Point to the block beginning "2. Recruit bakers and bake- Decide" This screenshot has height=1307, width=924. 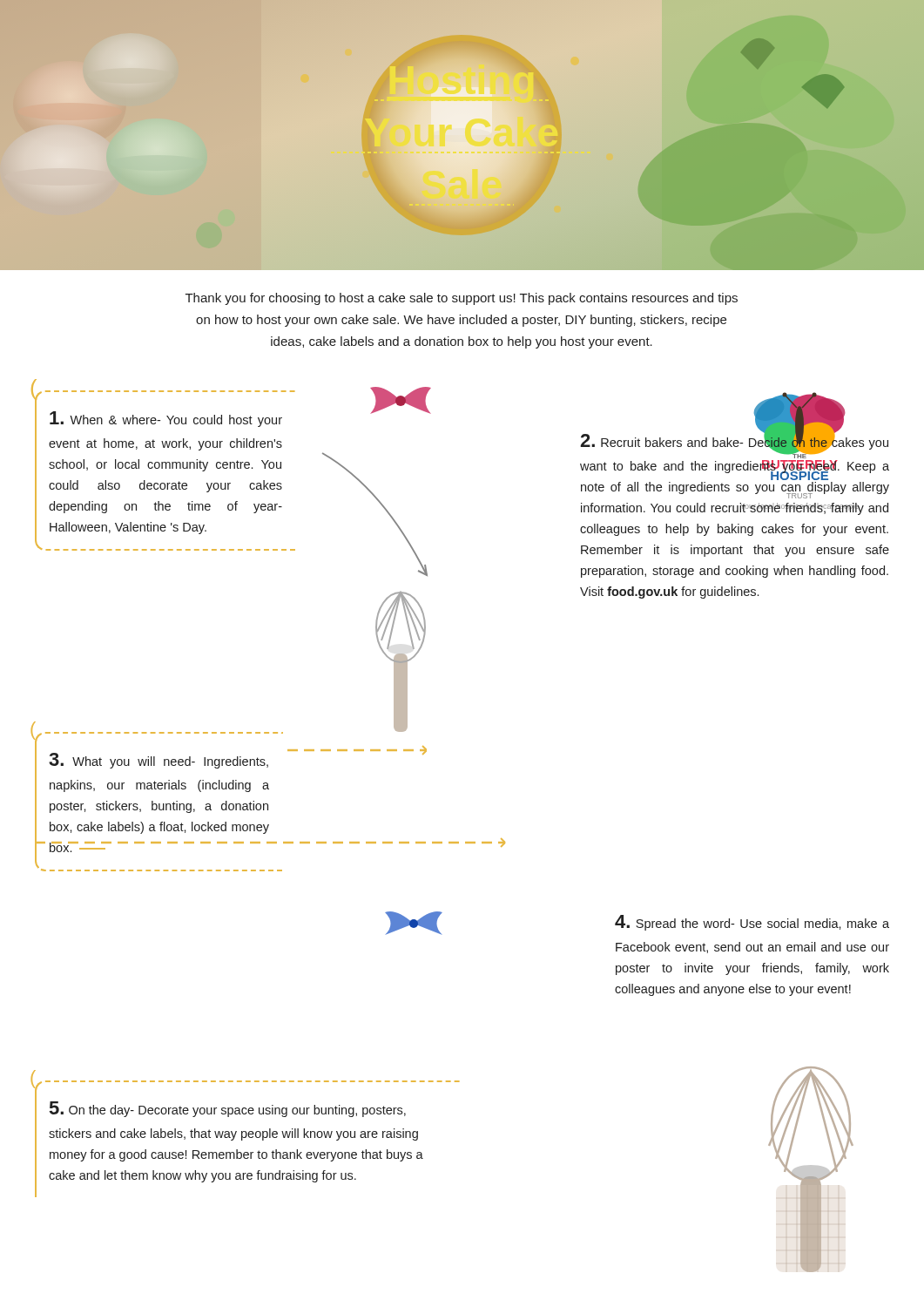pyautogui.click(x=735, y=514)
